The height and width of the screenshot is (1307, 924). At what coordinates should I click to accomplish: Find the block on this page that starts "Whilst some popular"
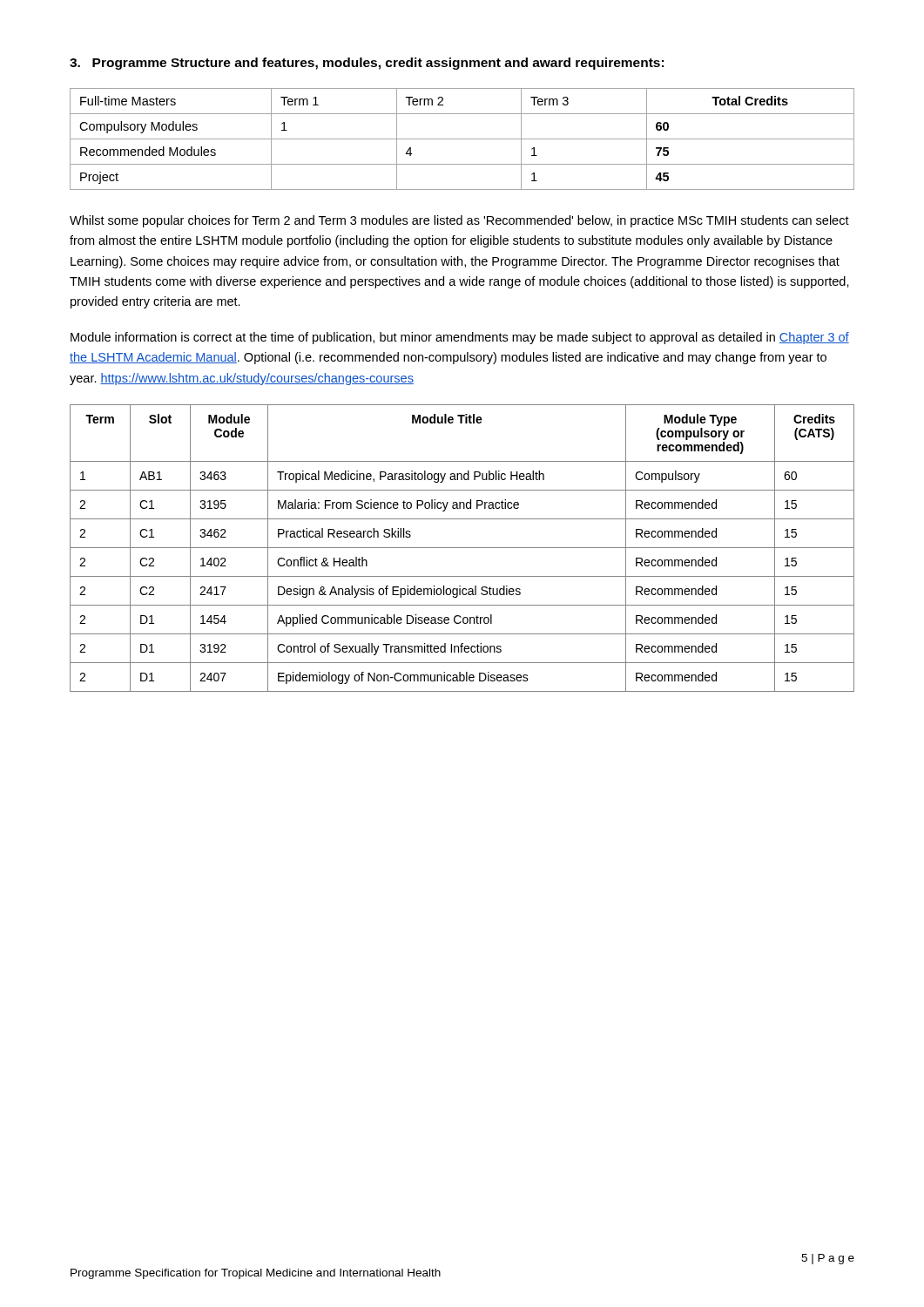coord(460,261)
